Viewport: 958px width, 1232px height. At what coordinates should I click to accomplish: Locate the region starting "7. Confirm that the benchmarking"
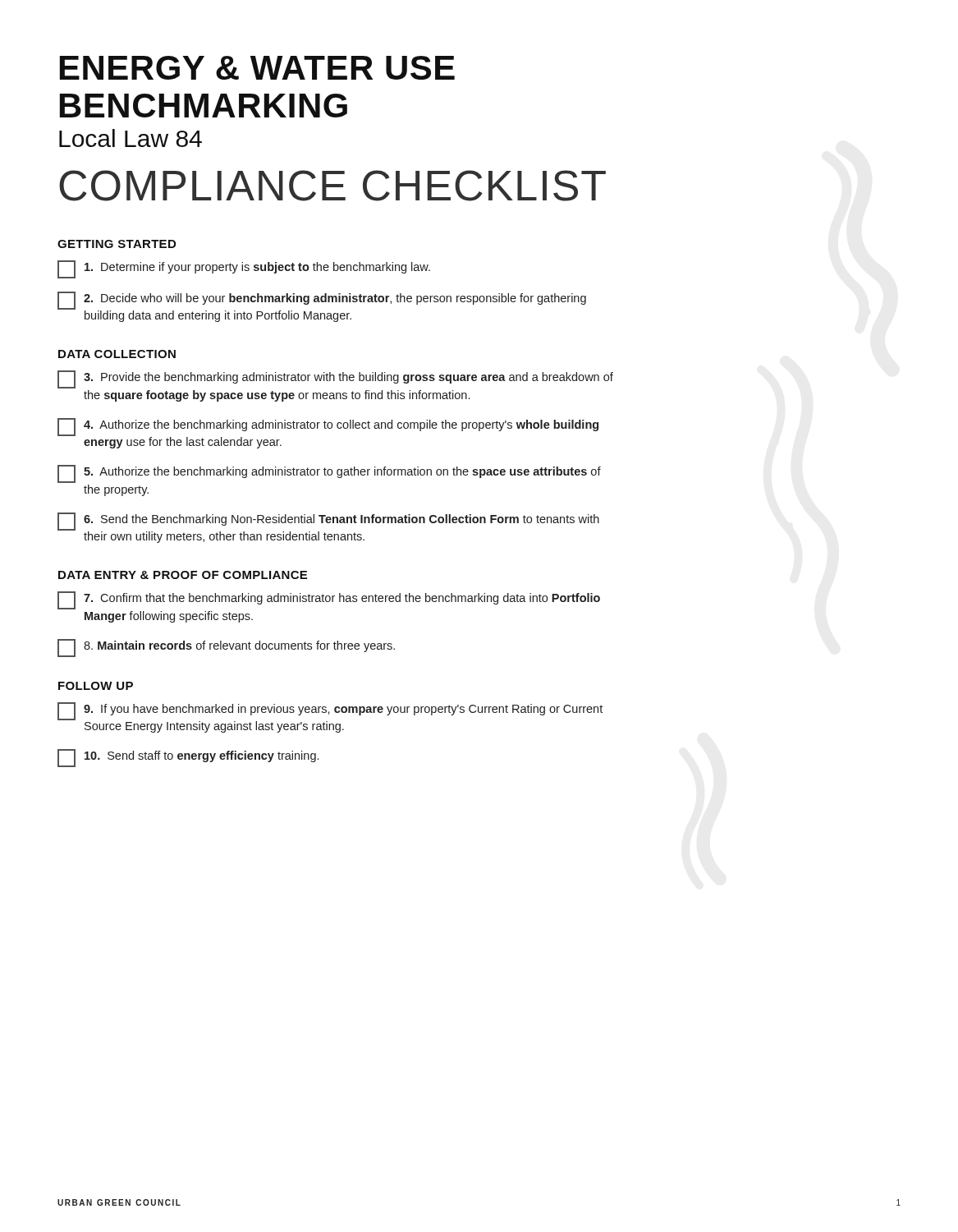tap(335, 608)
